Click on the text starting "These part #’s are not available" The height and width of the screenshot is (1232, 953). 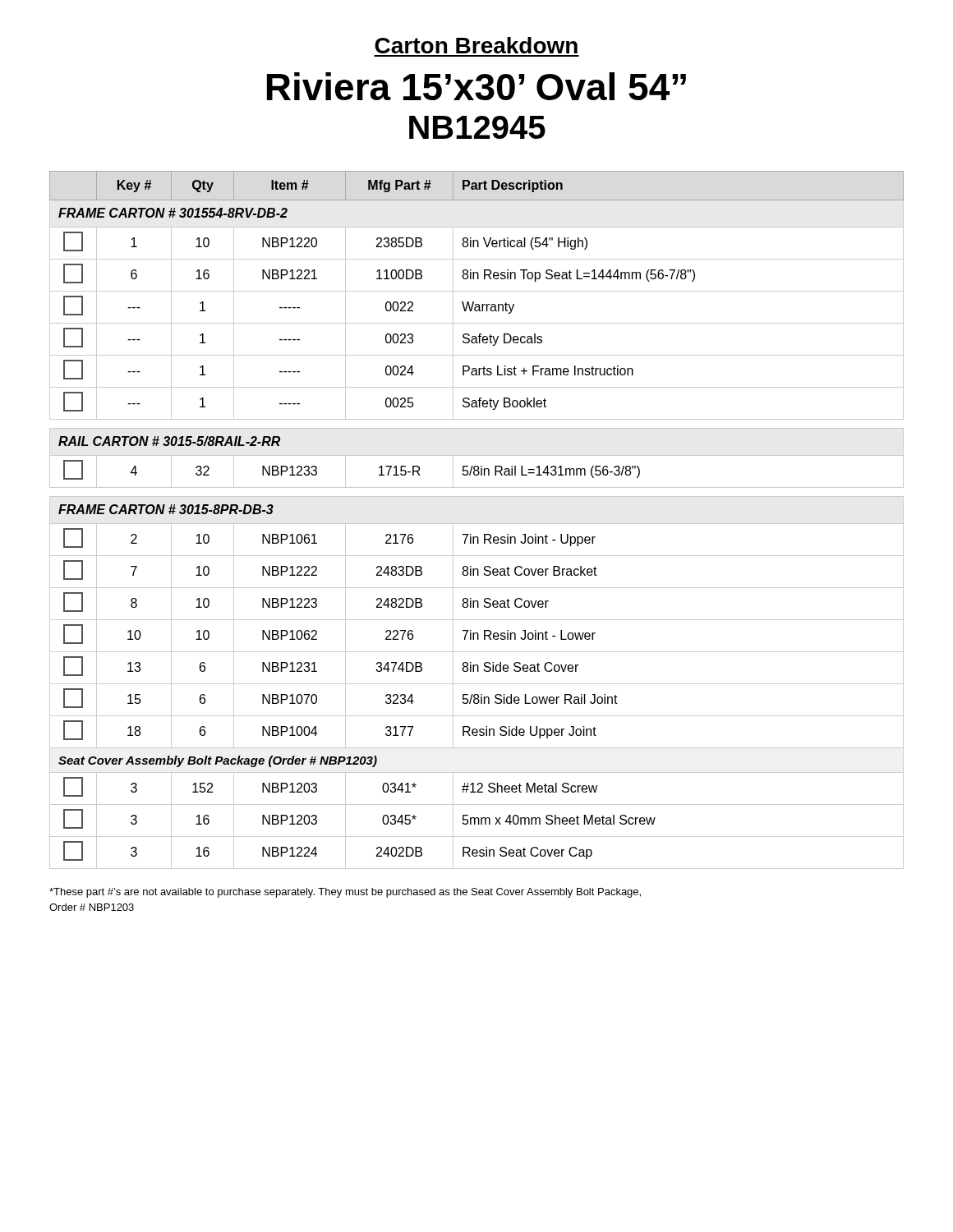point(346,899)
